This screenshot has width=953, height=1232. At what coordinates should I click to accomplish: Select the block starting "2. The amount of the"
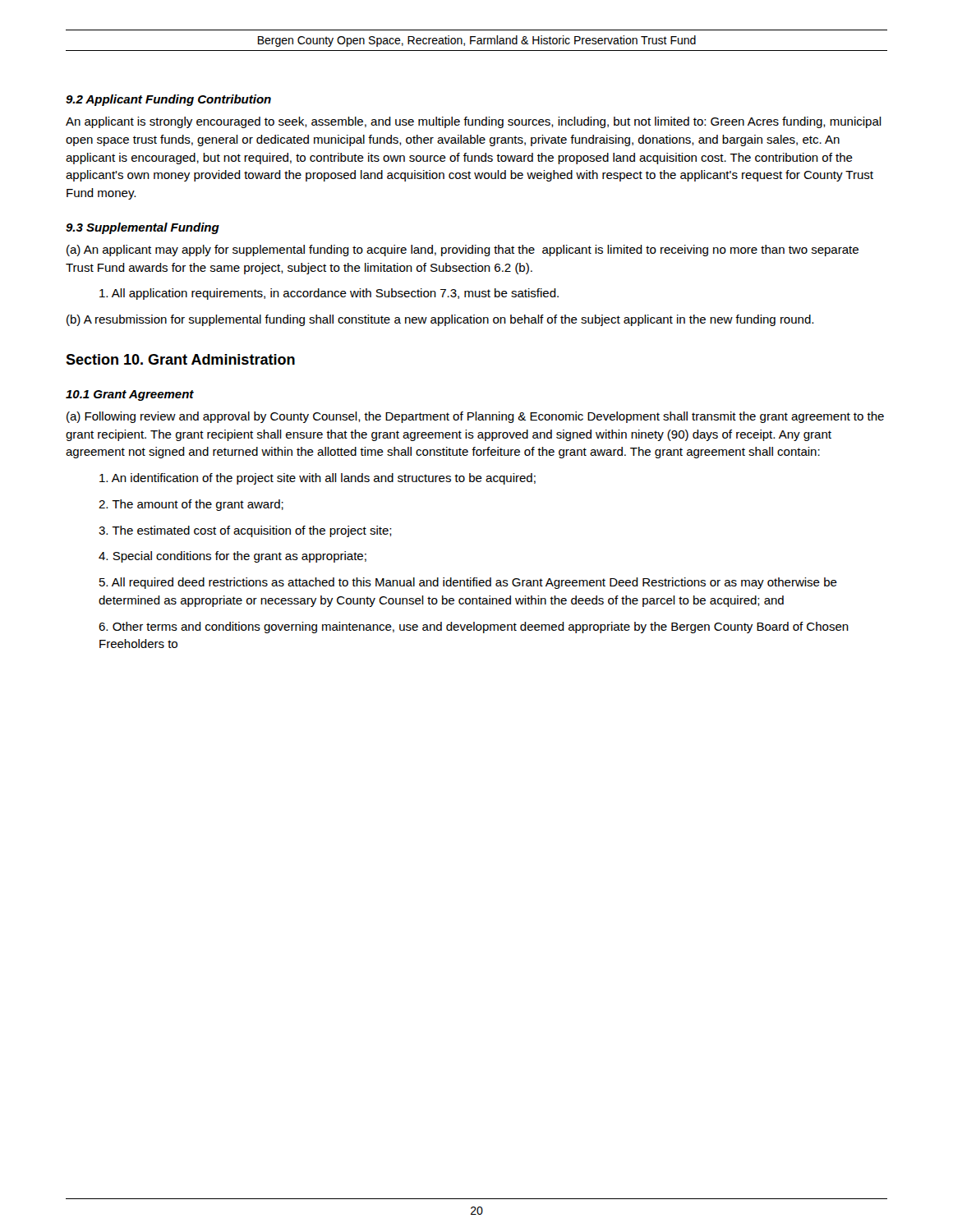click(x=191, y=504)
